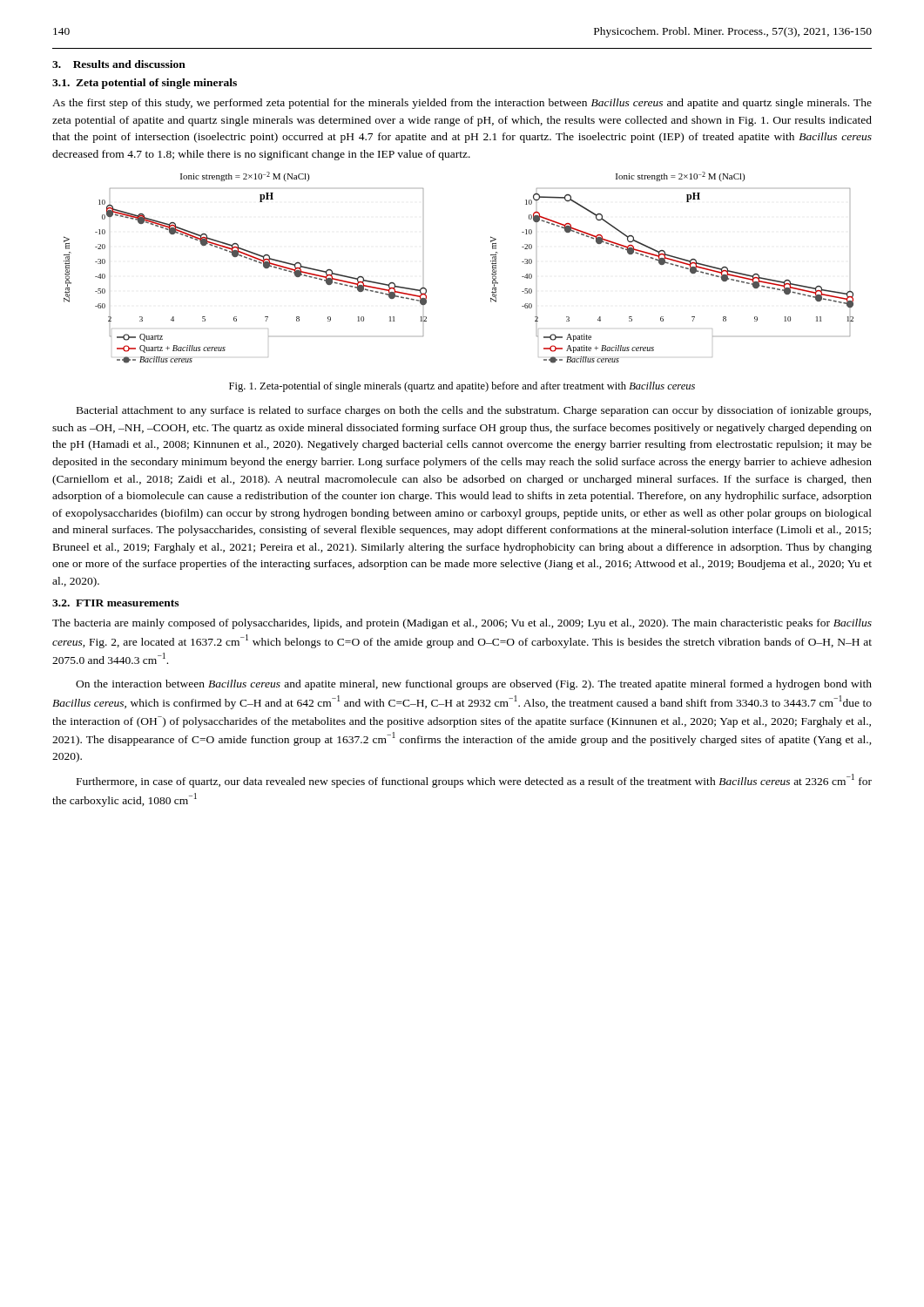This screenshot has width=924, height=1307.
Task: Find the section header with the text "3. Results and discussion"
Action: 119,64
